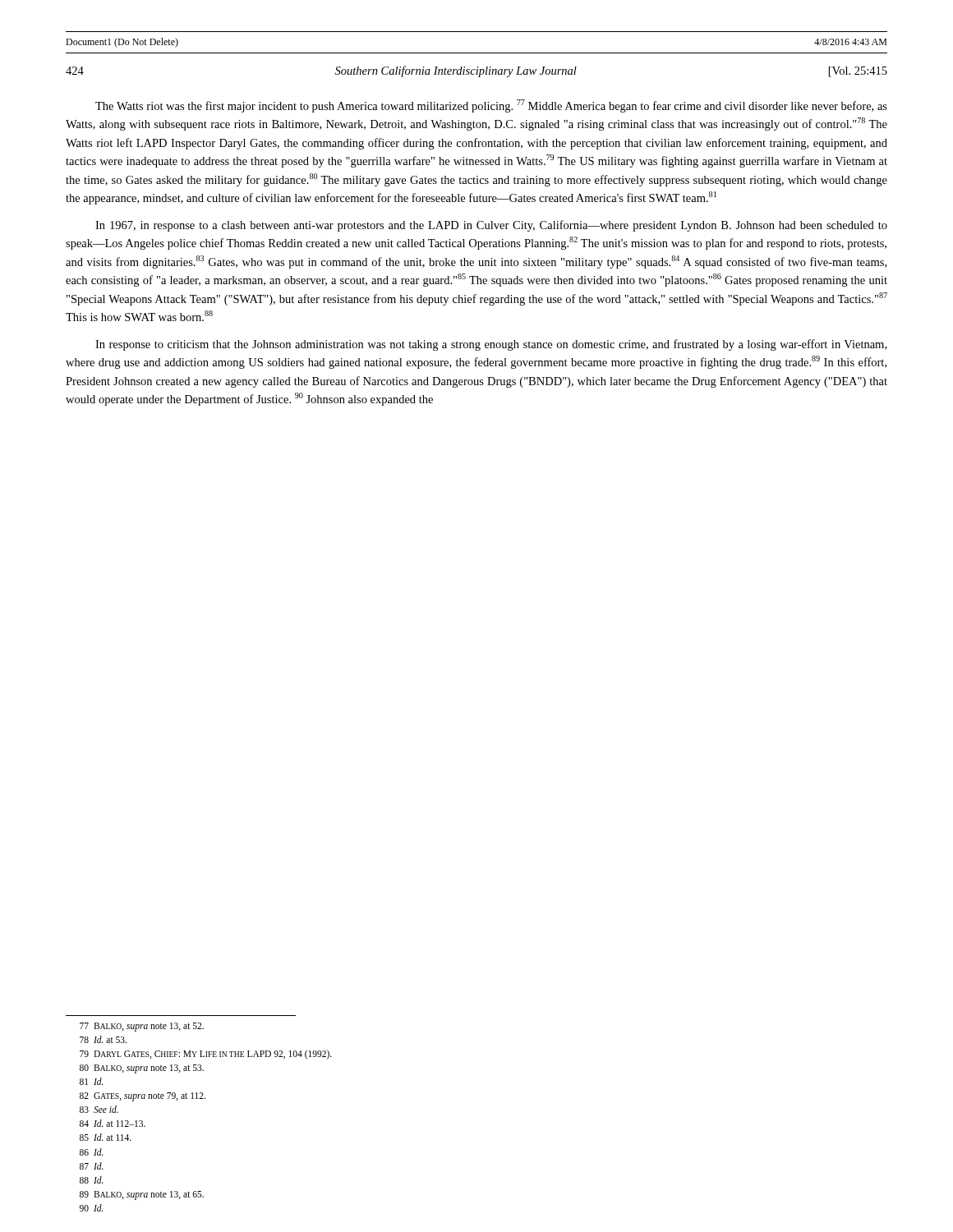Image resolution: width=953 pixels, height=1232 pixels.
Task: Point to the text starting "78 Id. at 53."
Action: (103, 1039)
